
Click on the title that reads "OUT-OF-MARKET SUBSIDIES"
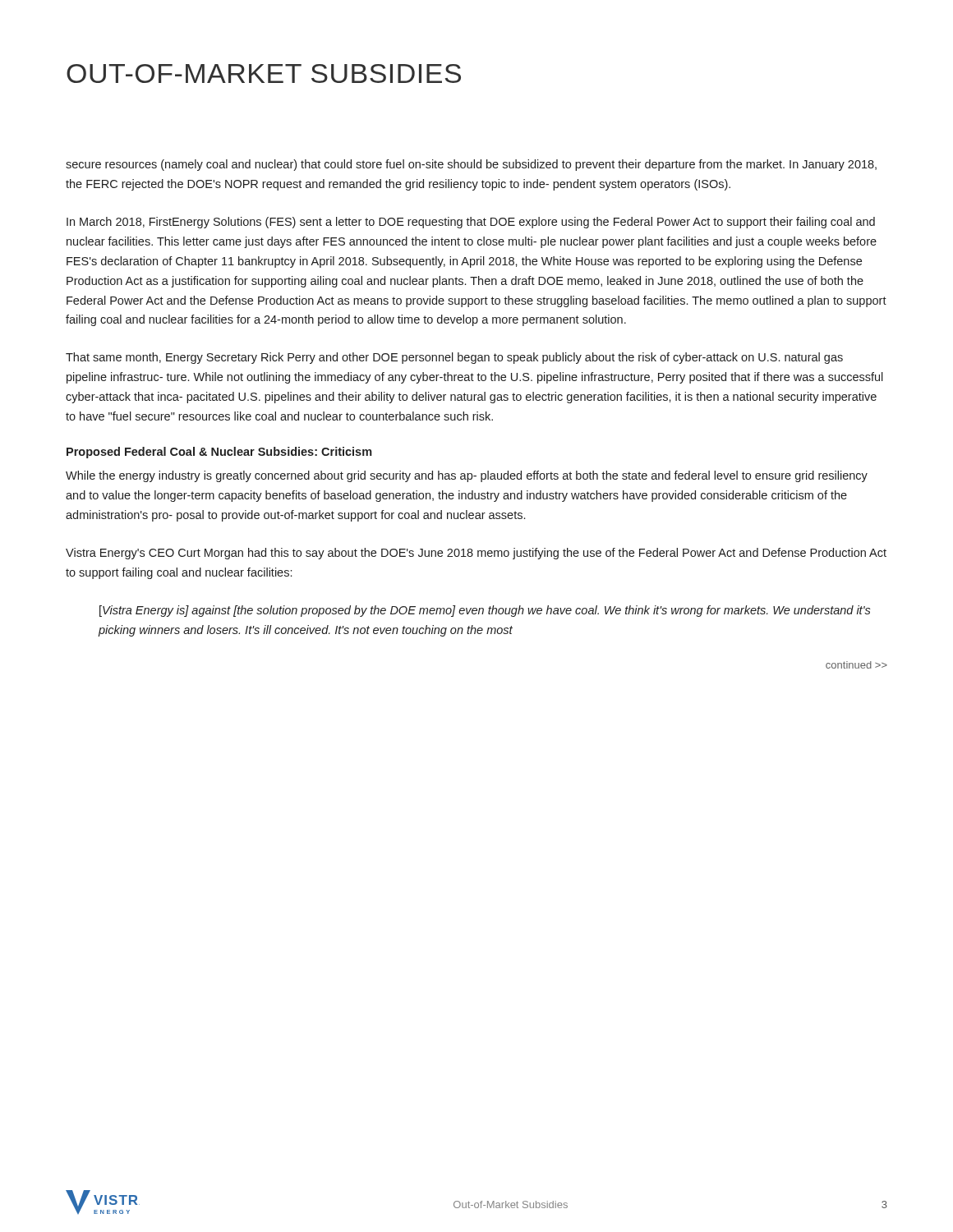point(264,73)
